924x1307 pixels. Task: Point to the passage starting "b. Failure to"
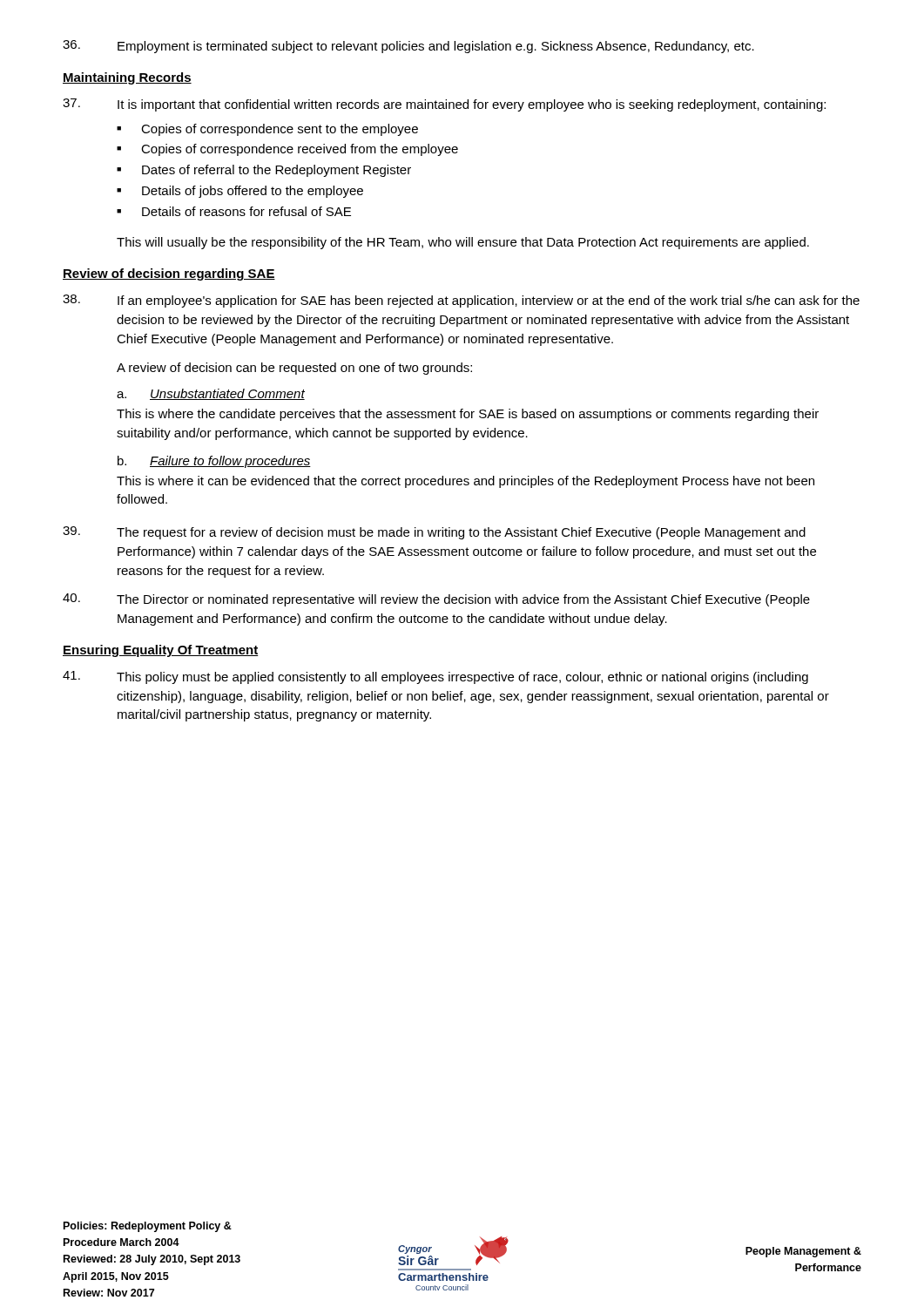pos(489,481)
